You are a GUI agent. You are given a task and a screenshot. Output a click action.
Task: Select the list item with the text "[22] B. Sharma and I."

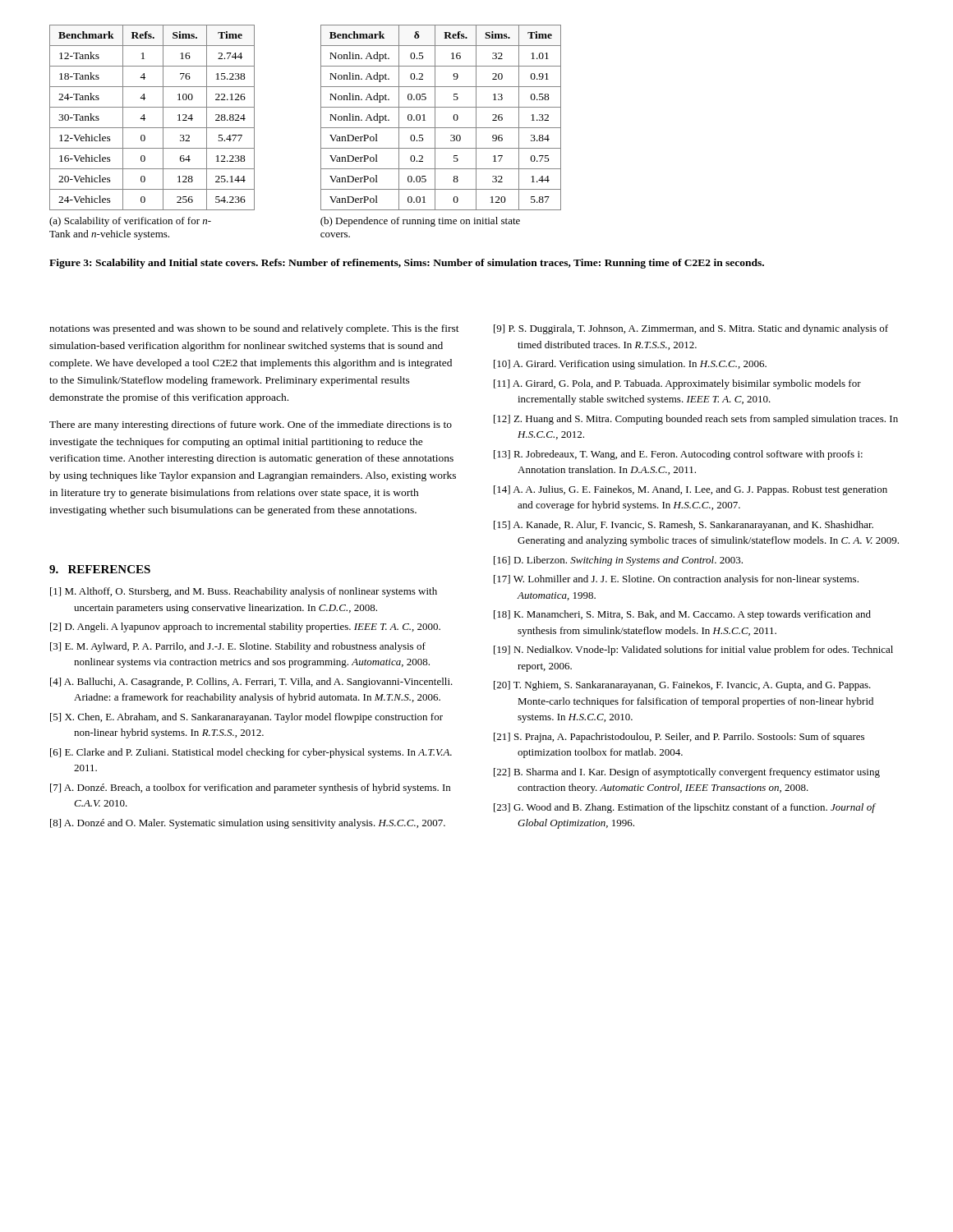click(686, 779)
